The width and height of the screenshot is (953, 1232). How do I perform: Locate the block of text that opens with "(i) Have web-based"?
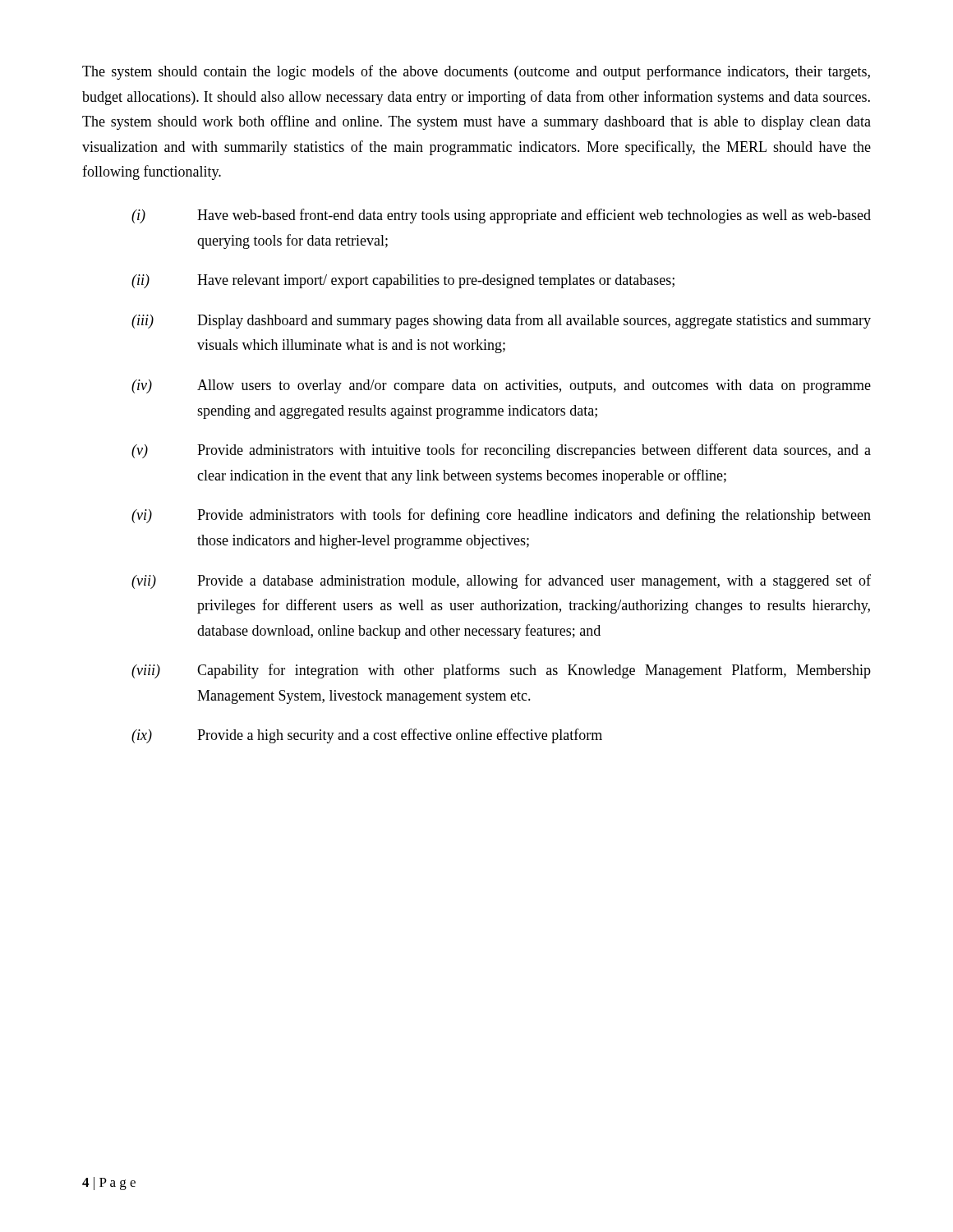point(501,228)
